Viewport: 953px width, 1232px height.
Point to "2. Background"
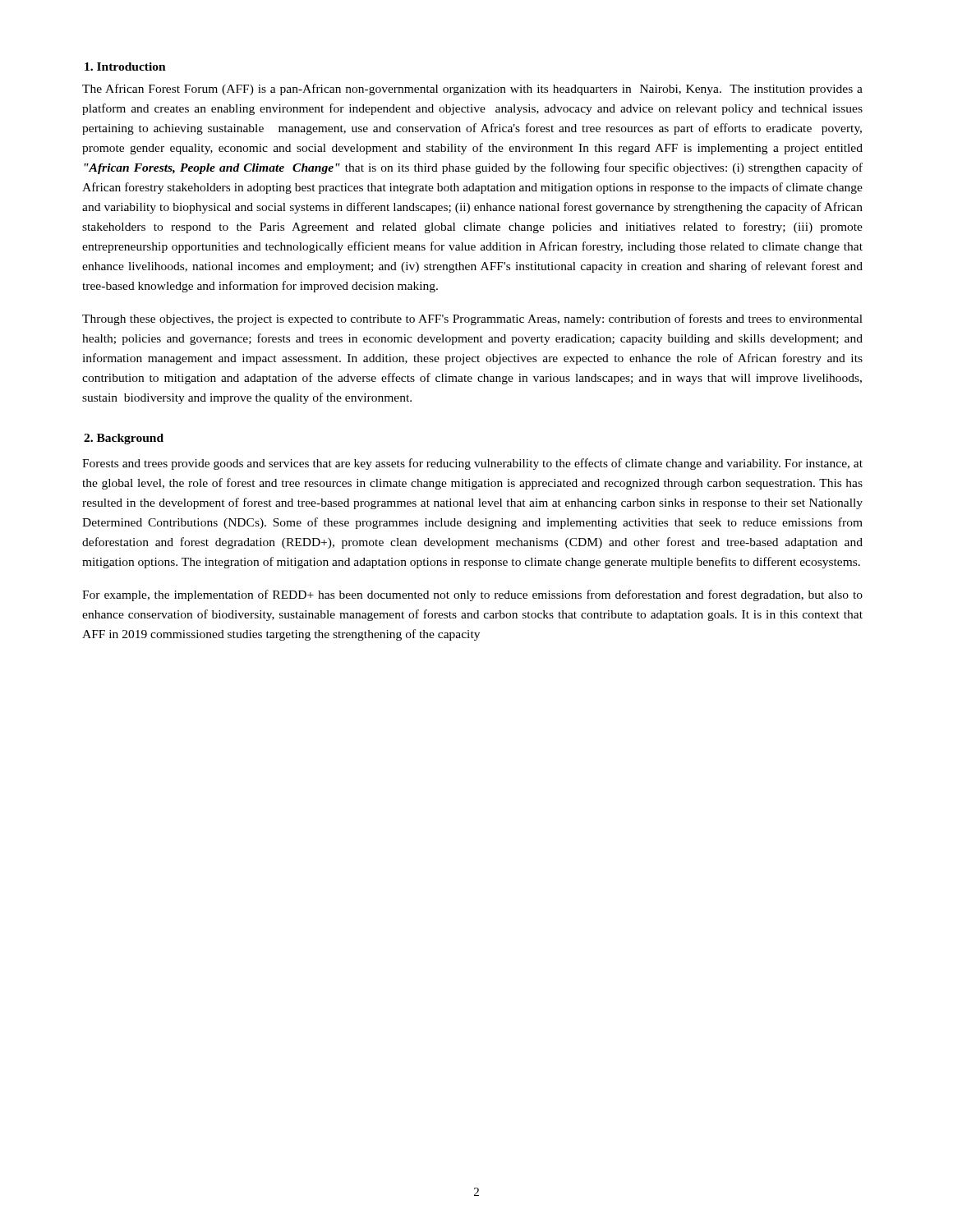pyautogui.click(x=124, y=438)
